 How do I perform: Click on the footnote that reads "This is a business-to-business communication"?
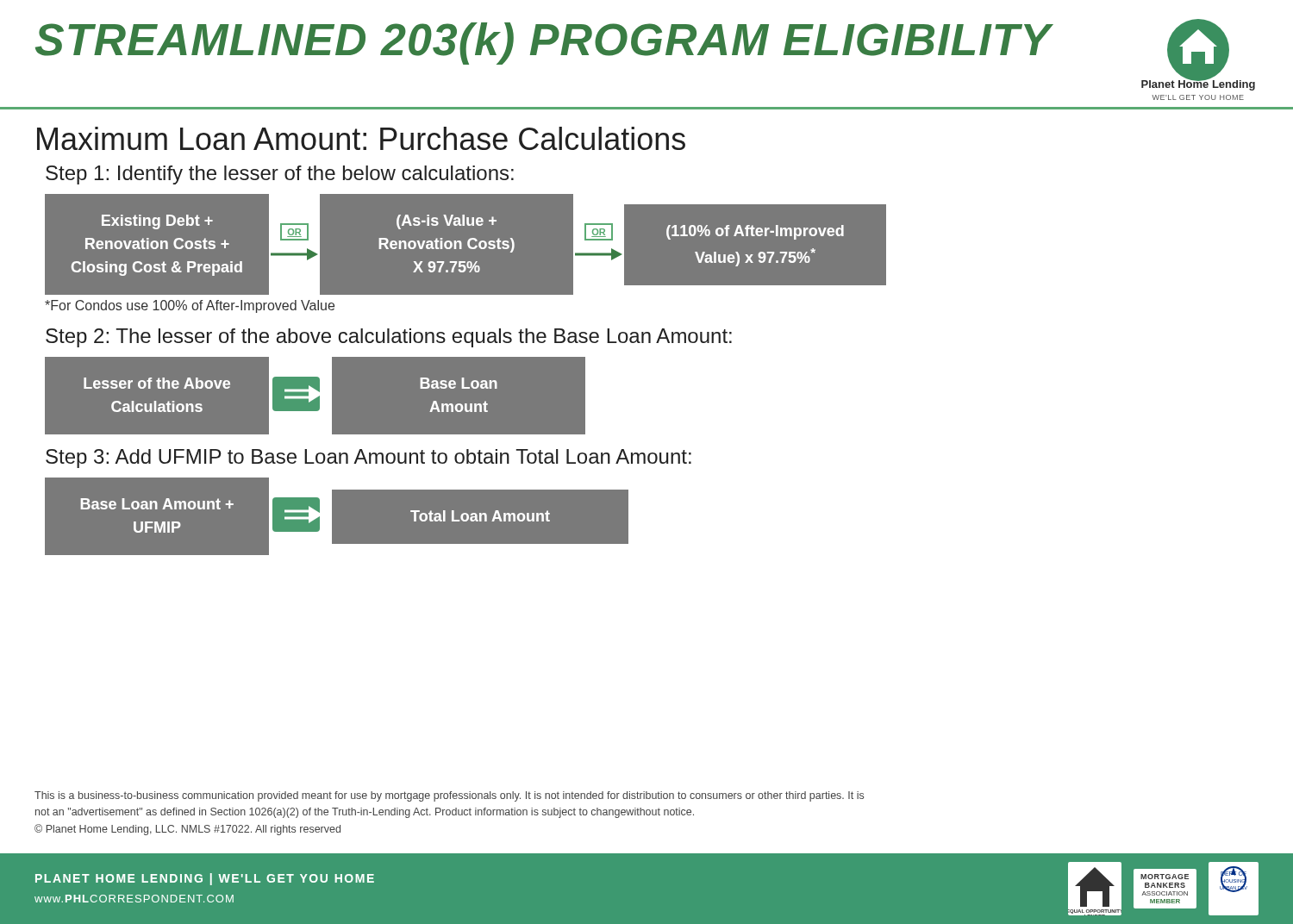click(x=449, y=812)
